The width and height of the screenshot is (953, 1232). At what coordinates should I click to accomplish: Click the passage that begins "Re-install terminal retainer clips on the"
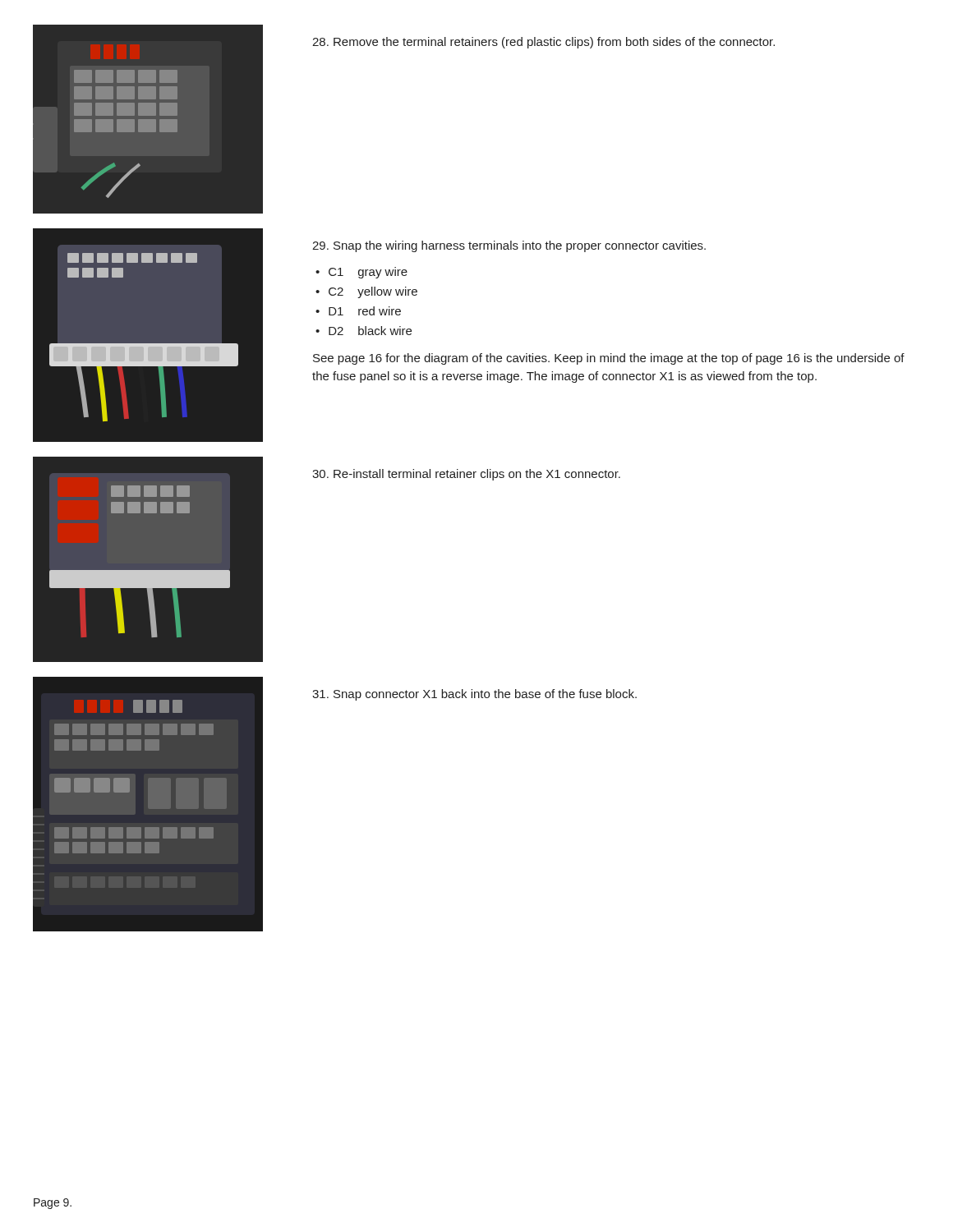[467, 474]
